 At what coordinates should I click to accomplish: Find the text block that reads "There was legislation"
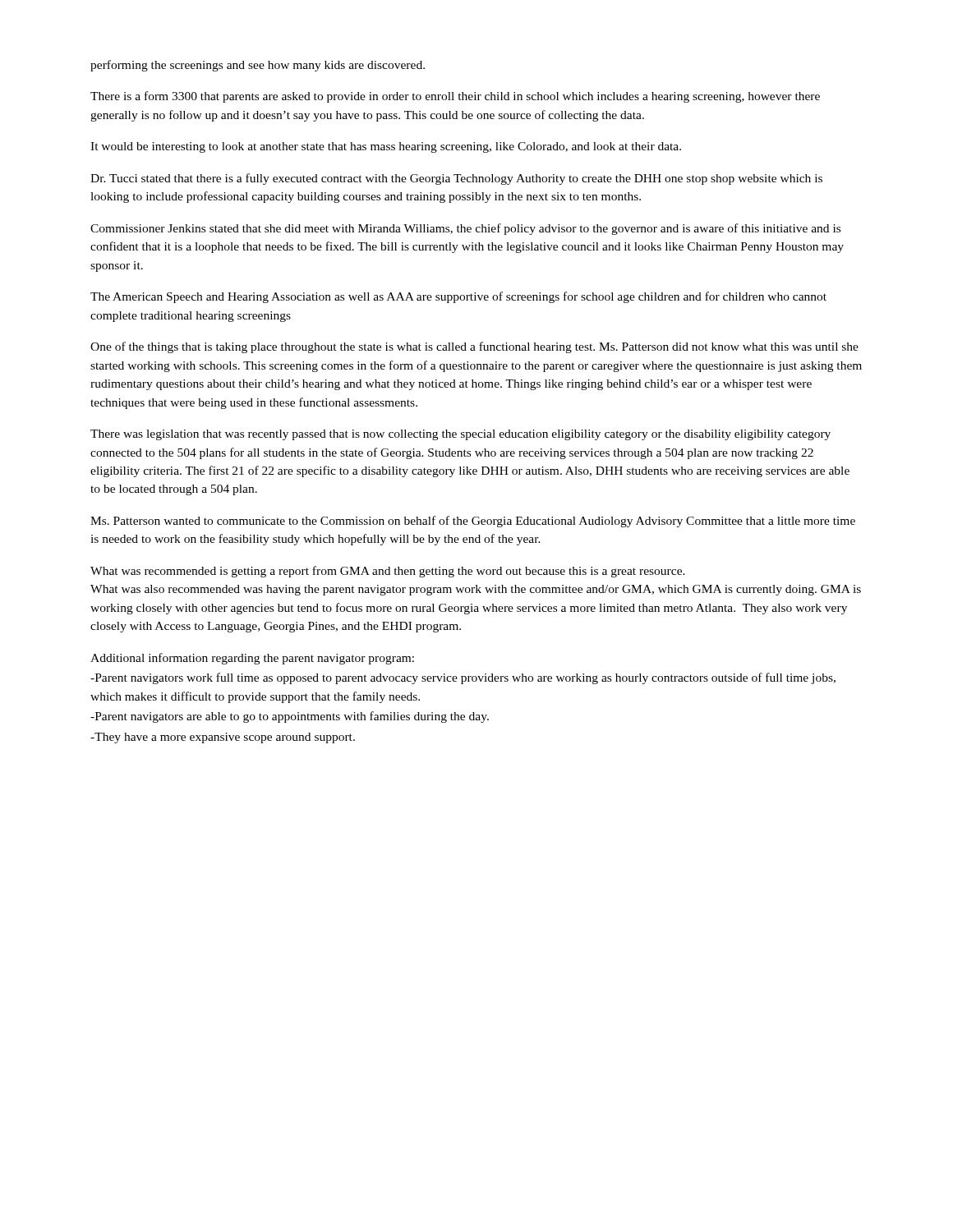[x=470, y=461]
